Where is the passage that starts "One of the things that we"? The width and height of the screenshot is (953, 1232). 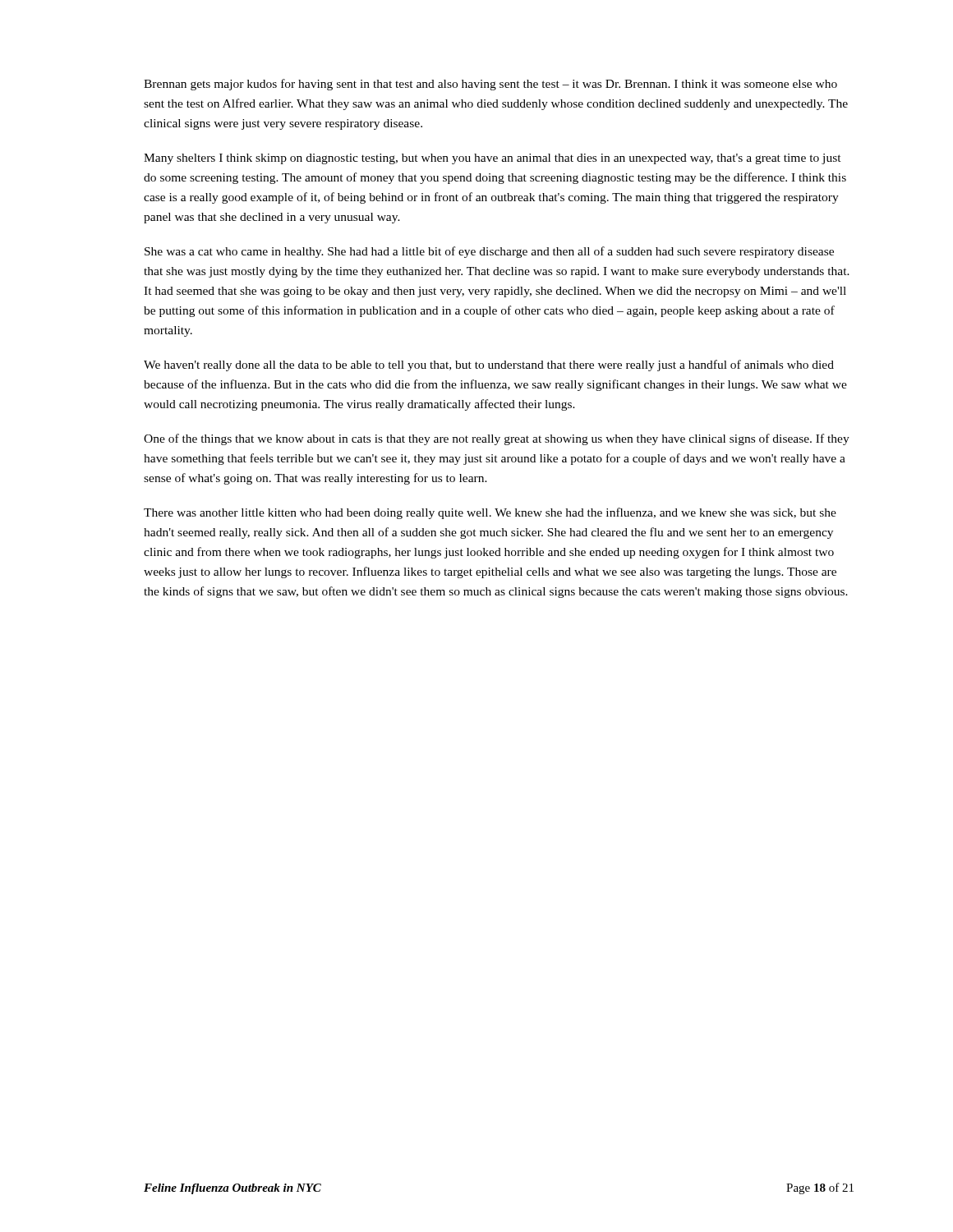[497, 458]
